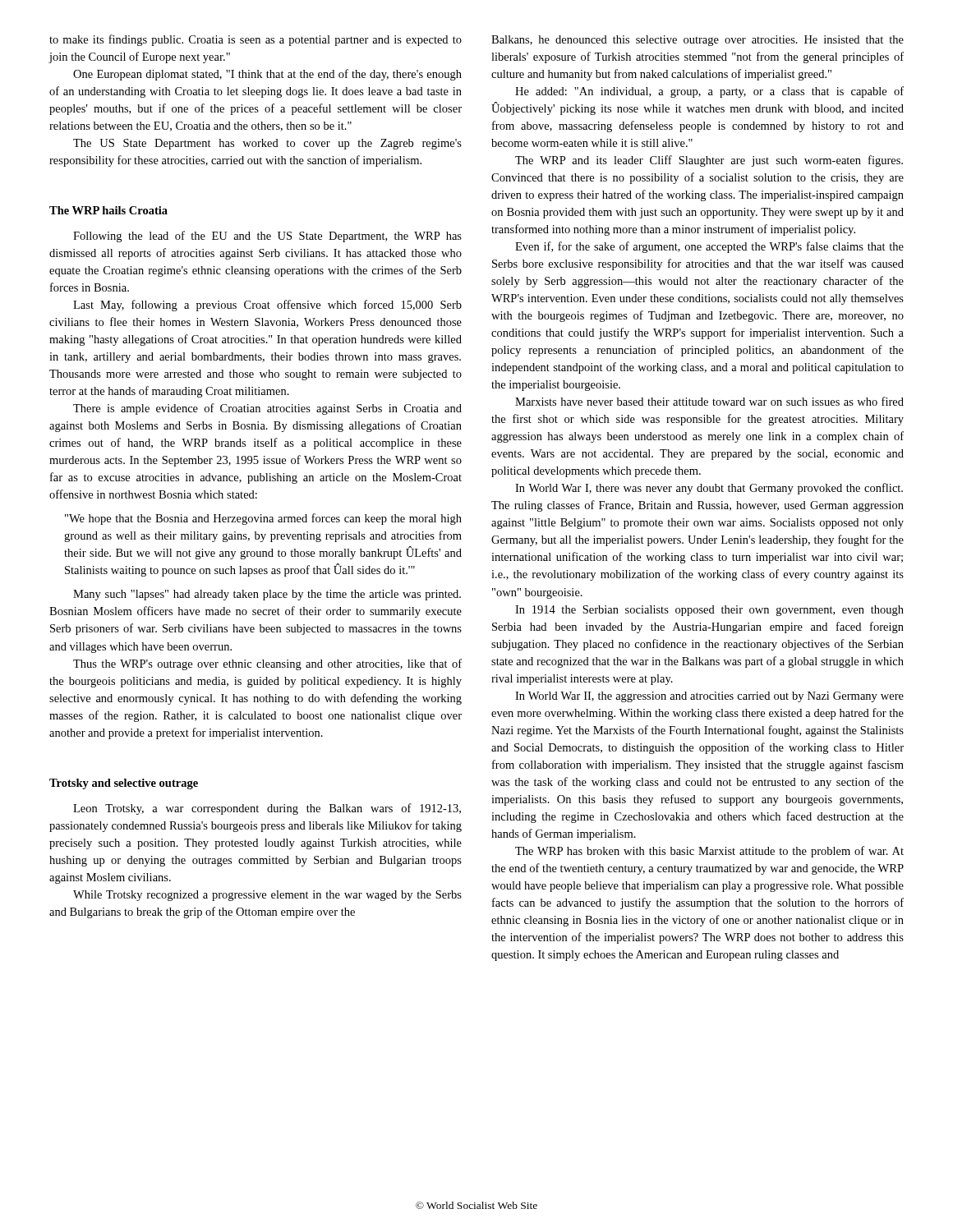The width and height of the screenshot is (953, 1232).
Task: Find the text block that reads "to make its findings"
Action: pyautogui.click(x=255, y=100)
